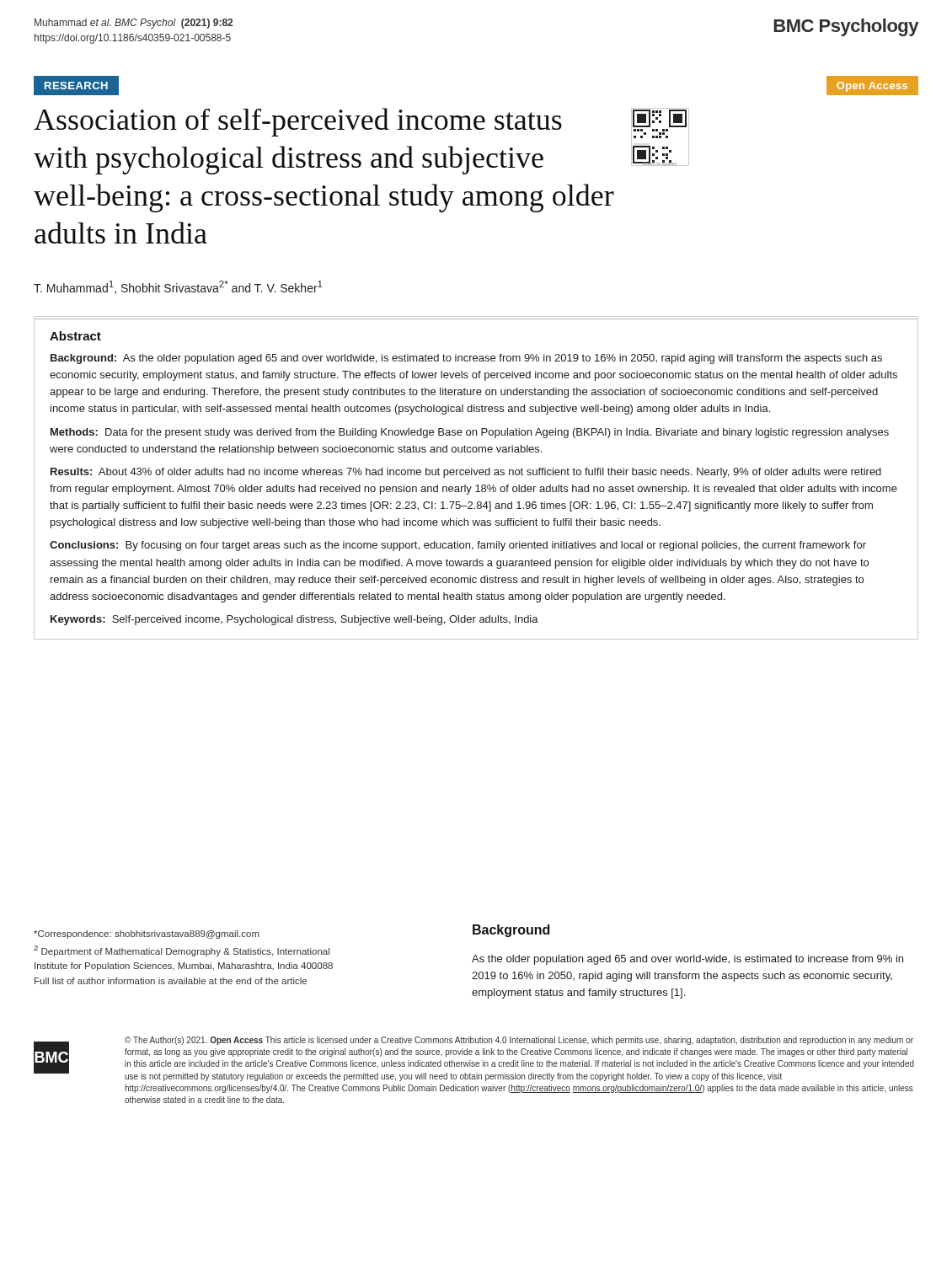Click on the table containing "Abstract Background: As the"

click(x=476, y=478)
